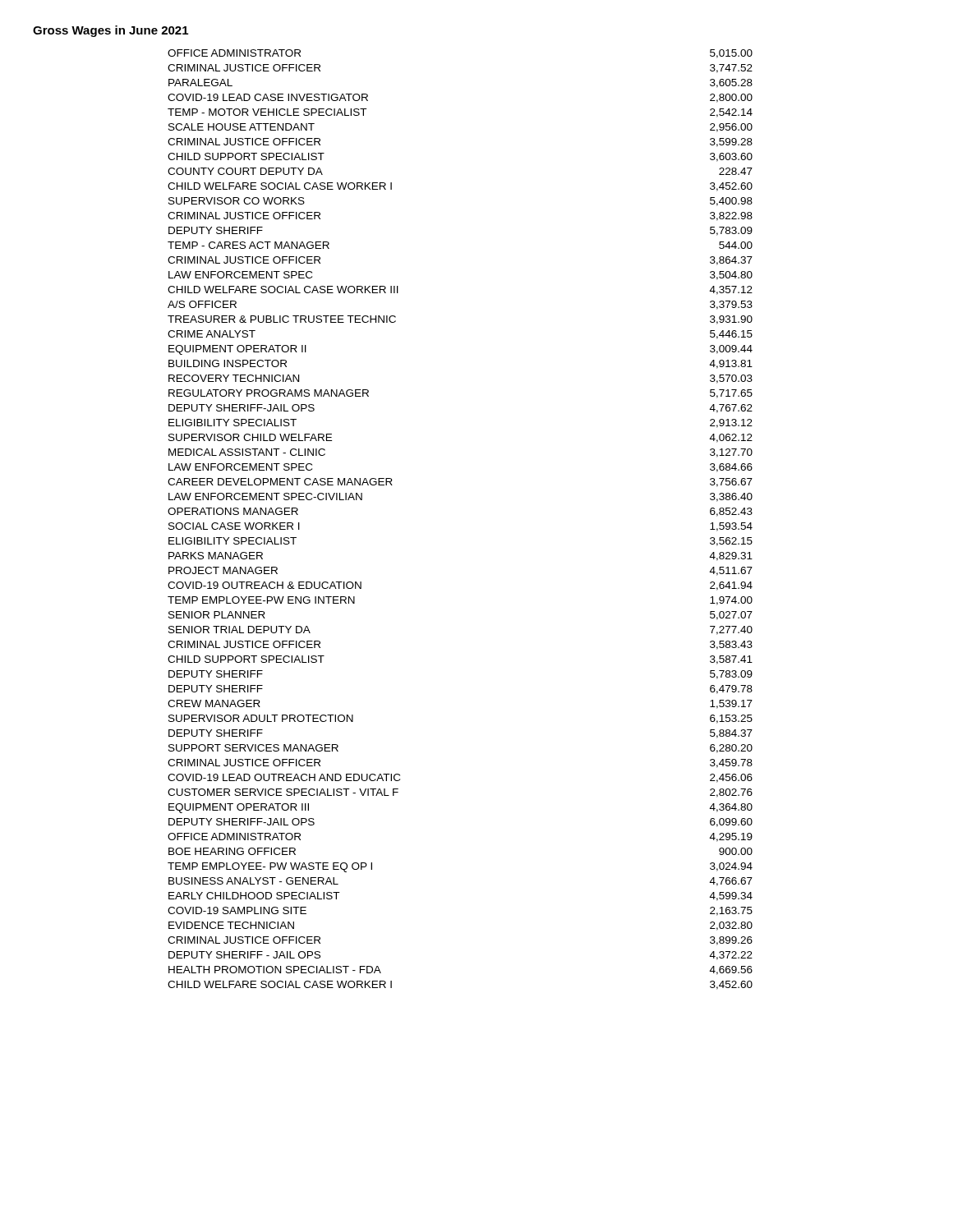Find the title containing "Gross Wages in June 2021"
The height and width of the screenshot is (1232, 953).
(x=111, y=30)
